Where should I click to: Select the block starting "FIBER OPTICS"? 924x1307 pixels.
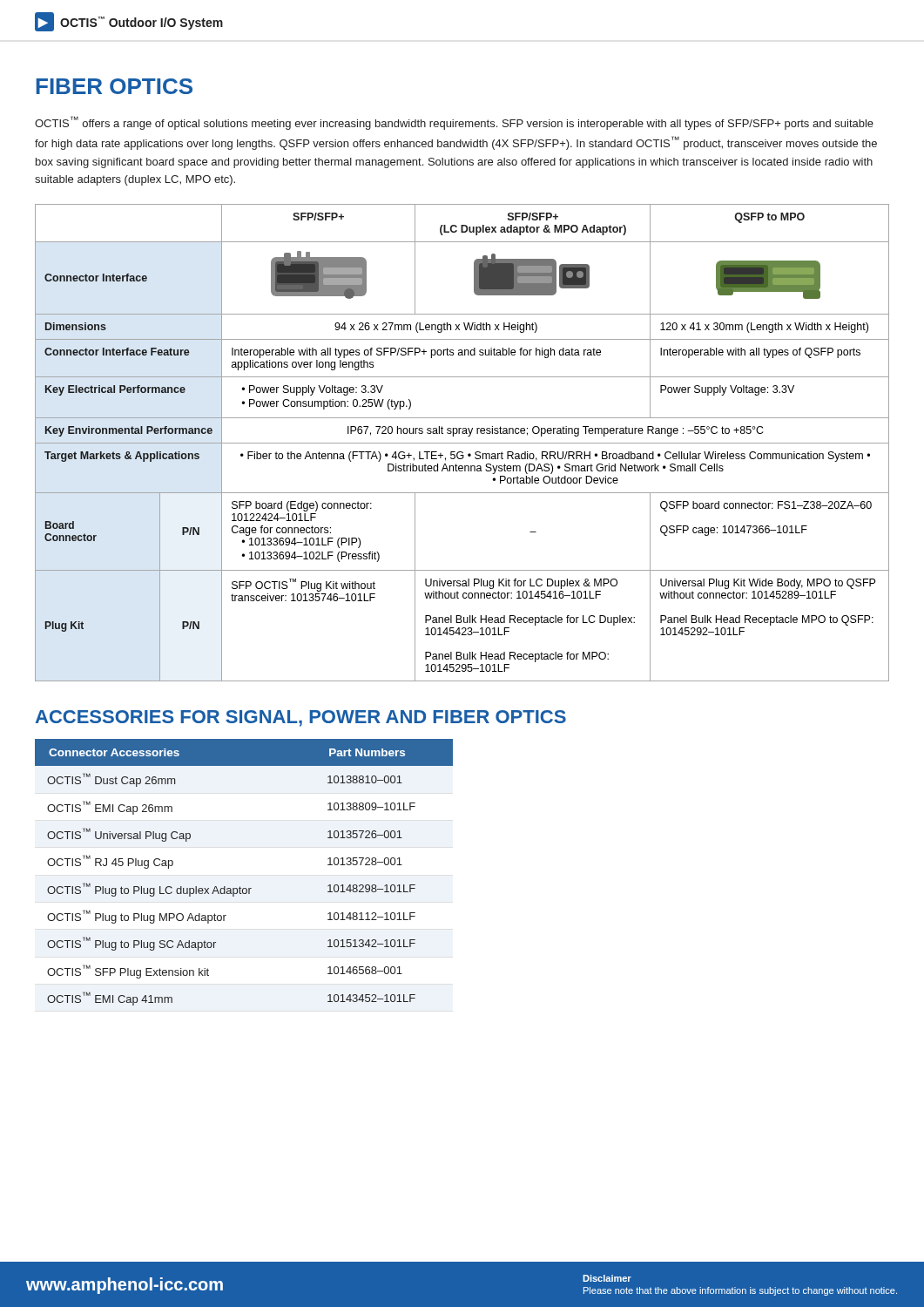coord(114,86)
